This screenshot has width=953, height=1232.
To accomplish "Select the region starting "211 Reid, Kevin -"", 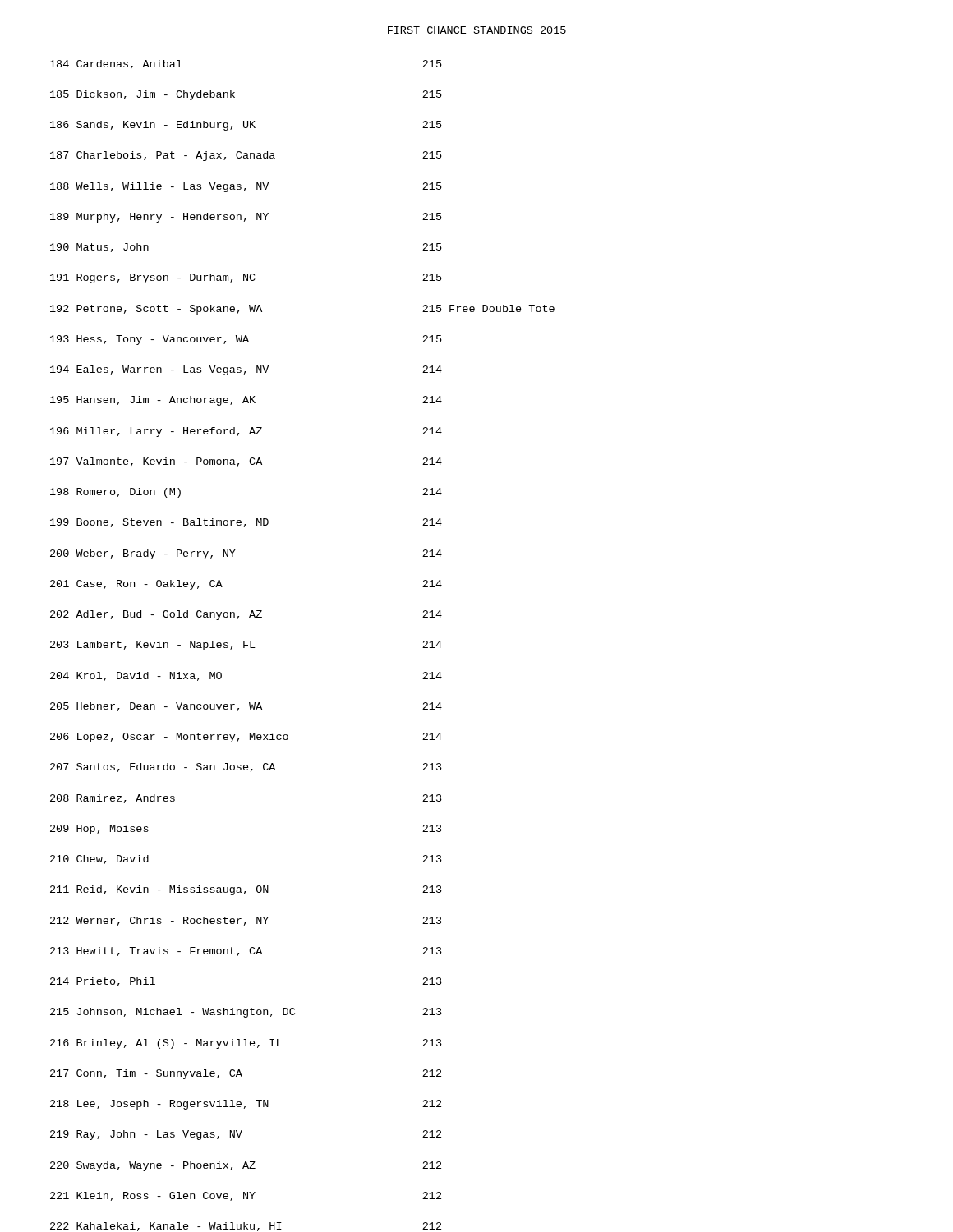I will [246, 890].
